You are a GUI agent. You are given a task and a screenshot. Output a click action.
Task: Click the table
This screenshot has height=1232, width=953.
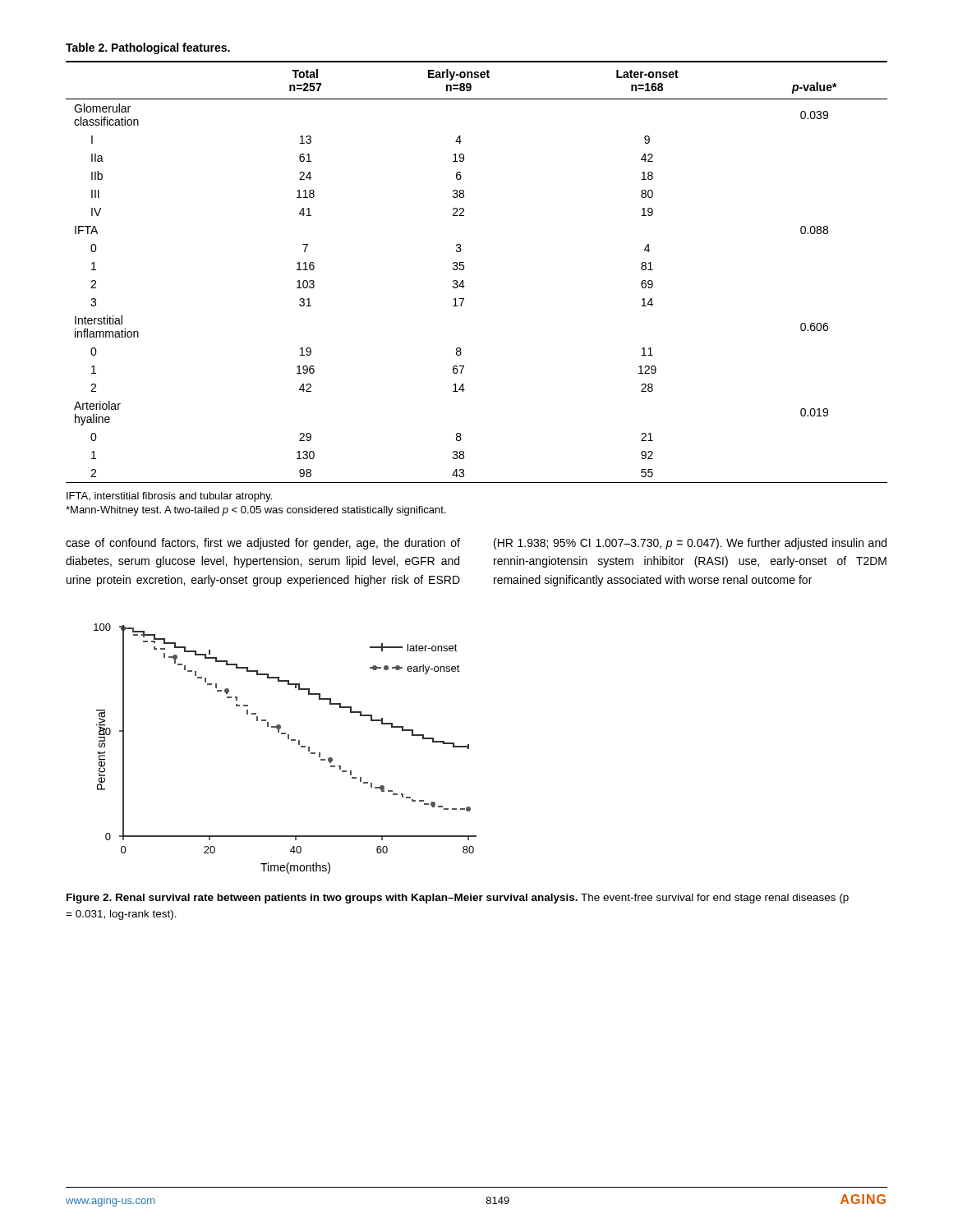(476, 272)
